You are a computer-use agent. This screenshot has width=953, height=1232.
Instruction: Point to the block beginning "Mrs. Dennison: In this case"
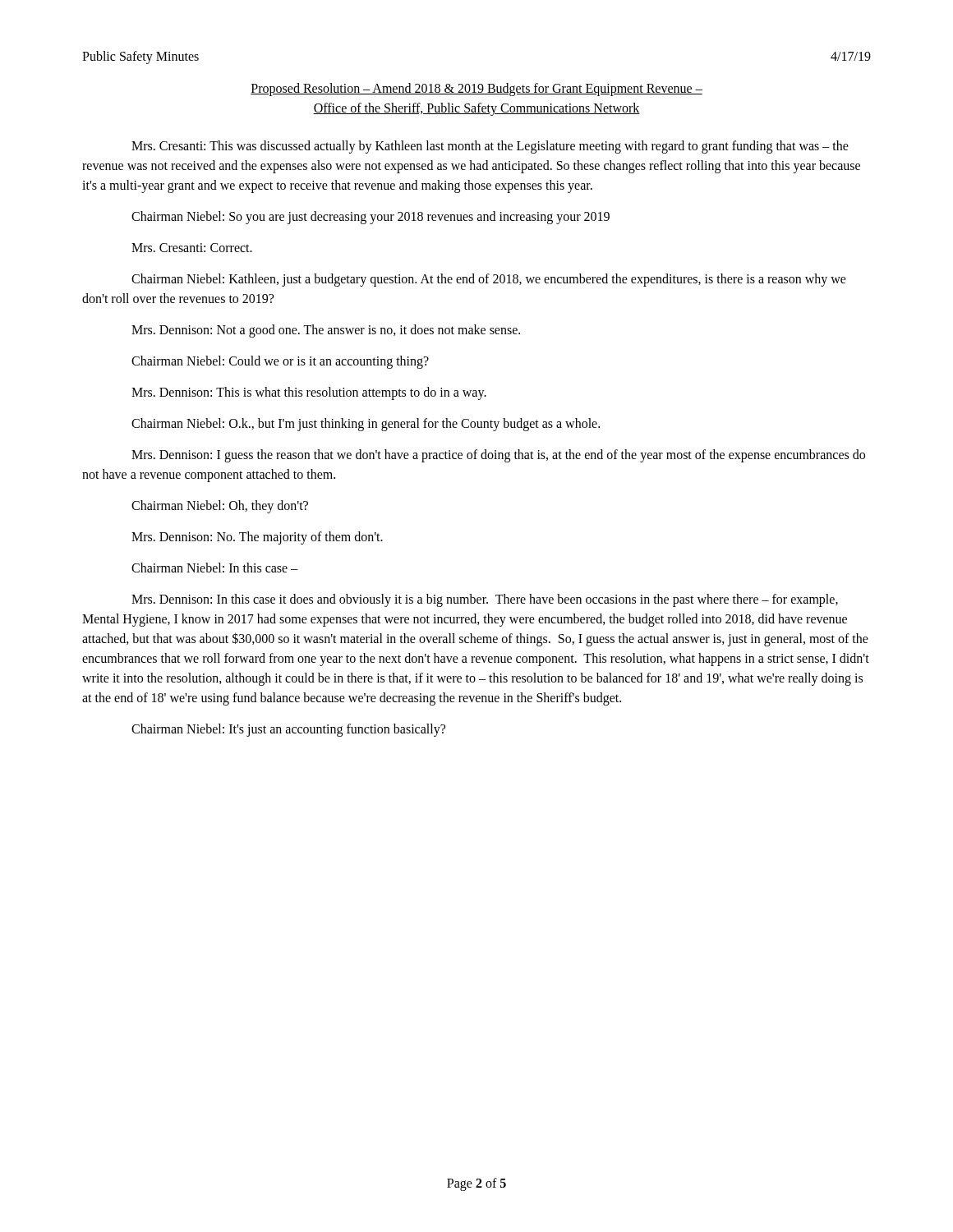click(475, 648)
